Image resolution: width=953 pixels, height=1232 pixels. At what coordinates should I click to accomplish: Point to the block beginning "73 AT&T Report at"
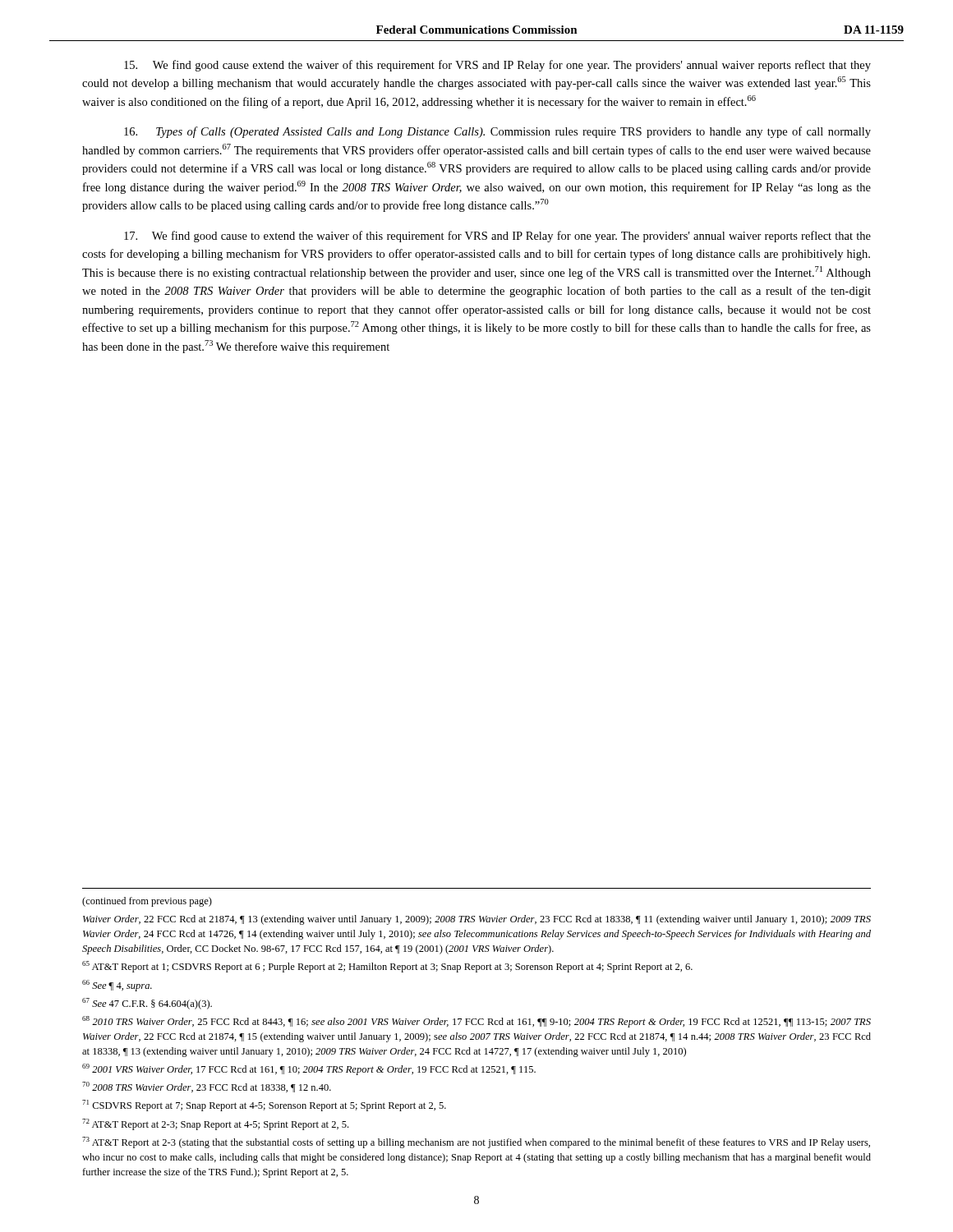click(476, 1156)
